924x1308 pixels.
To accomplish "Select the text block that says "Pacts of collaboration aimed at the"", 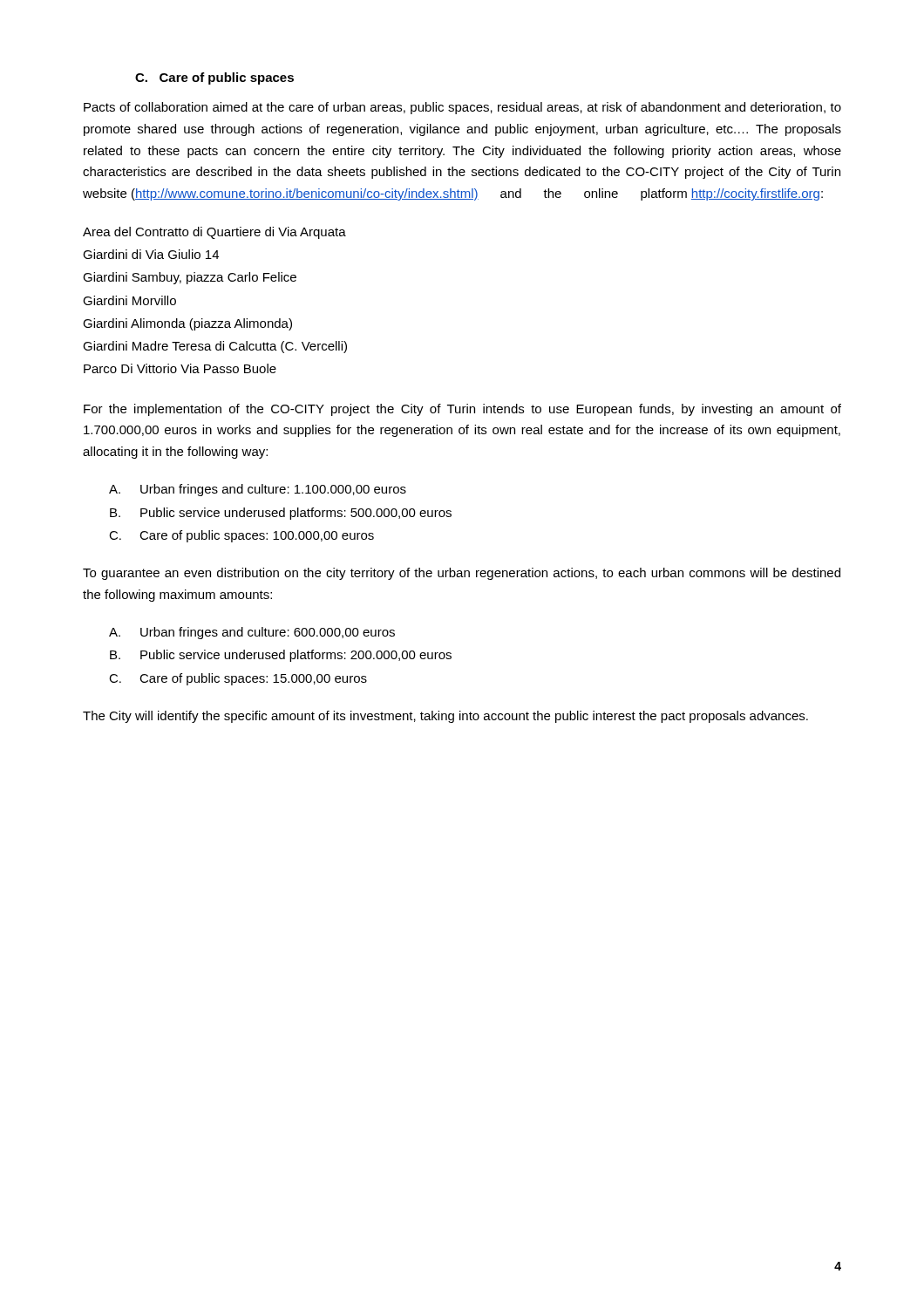I will [x=462, y=150].
